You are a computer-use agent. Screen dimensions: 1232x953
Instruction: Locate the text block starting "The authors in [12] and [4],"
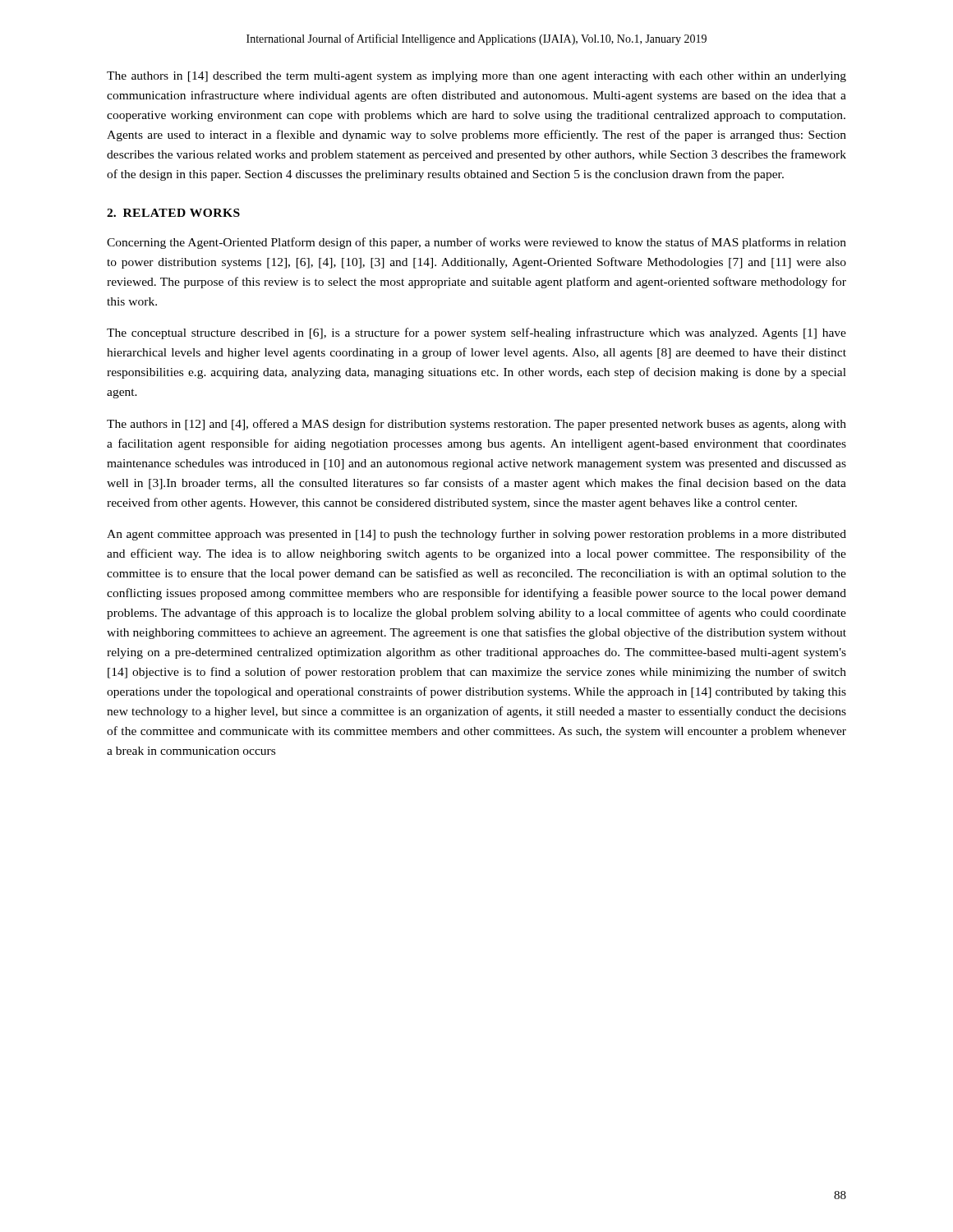476,462
